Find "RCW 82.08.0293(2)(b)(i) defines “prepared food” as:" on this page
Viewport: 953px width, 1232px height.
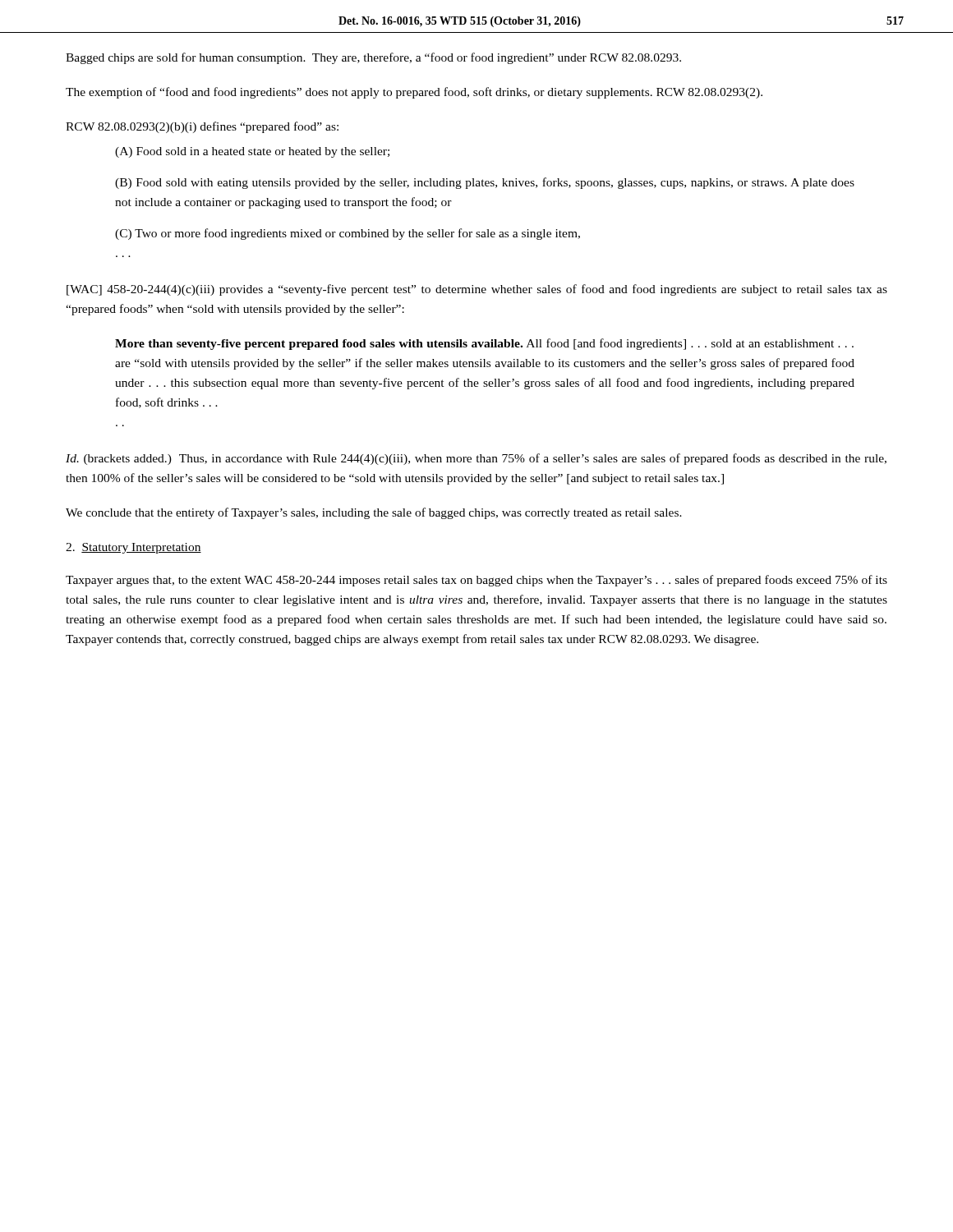click(x=203, y=126)
